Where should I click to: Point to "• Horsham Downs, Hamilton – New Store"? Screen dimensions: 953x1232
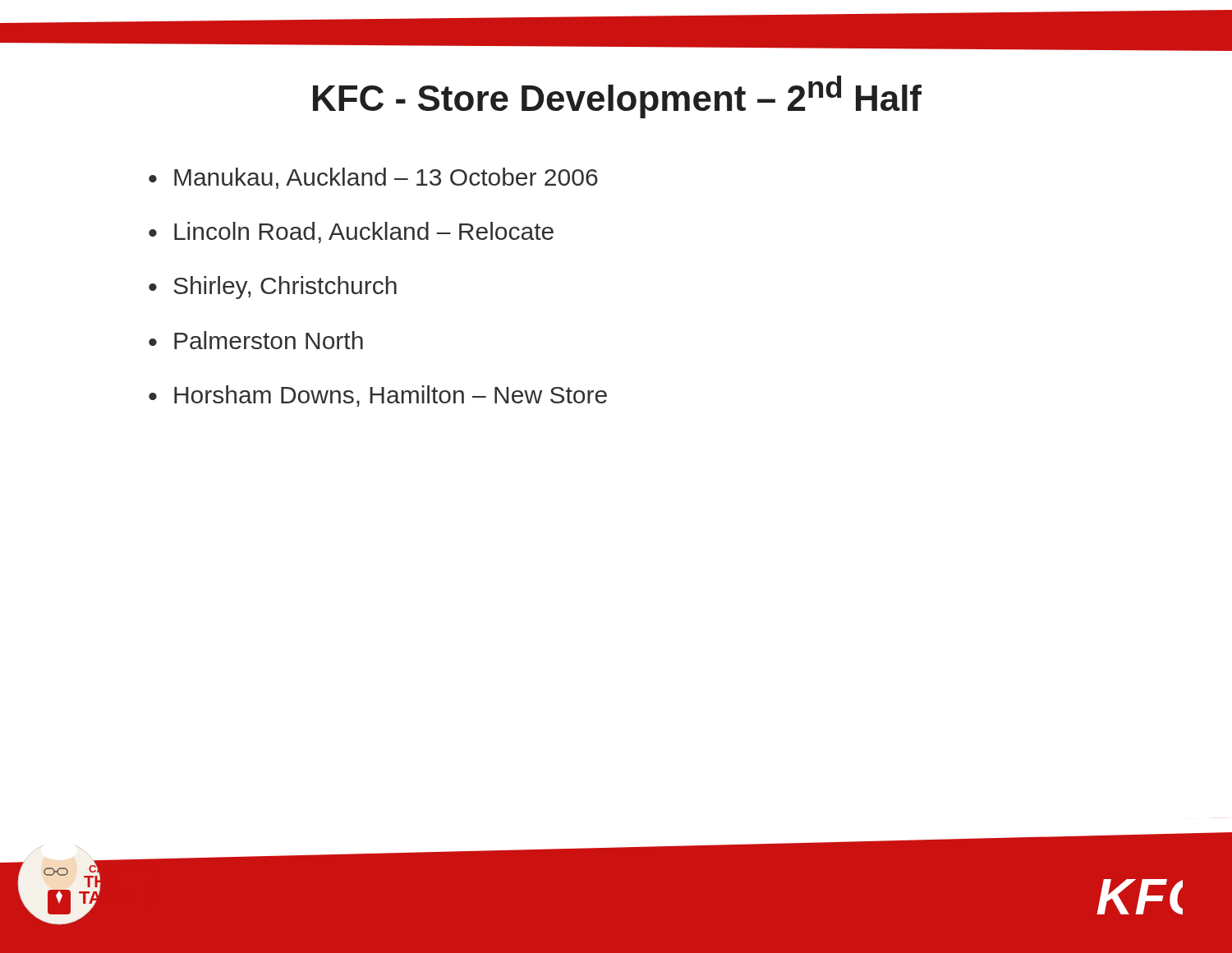tap(378, 396)
